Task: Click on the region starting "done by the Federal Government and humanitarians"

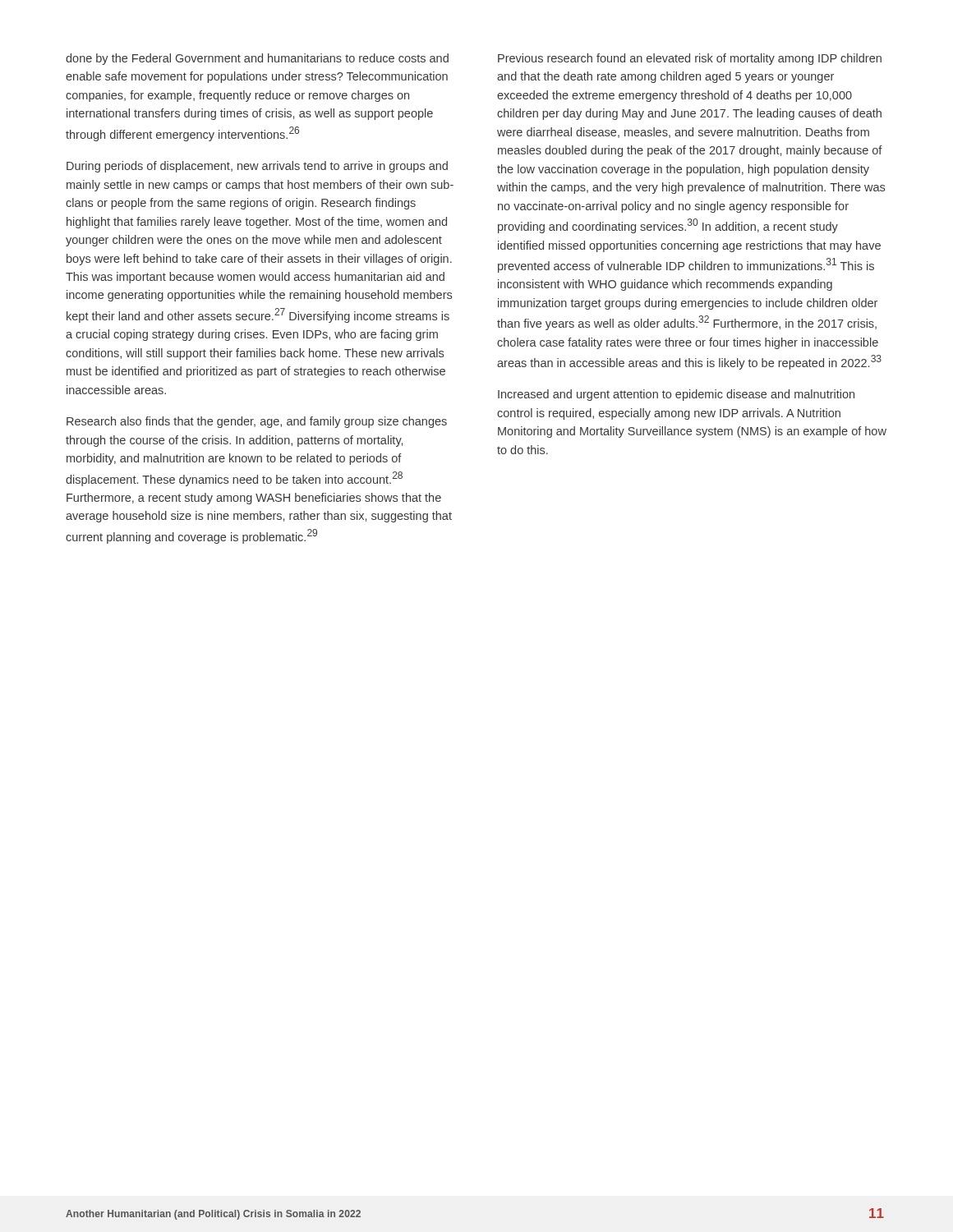Action: pyautogui.click(x=261, y=298)
